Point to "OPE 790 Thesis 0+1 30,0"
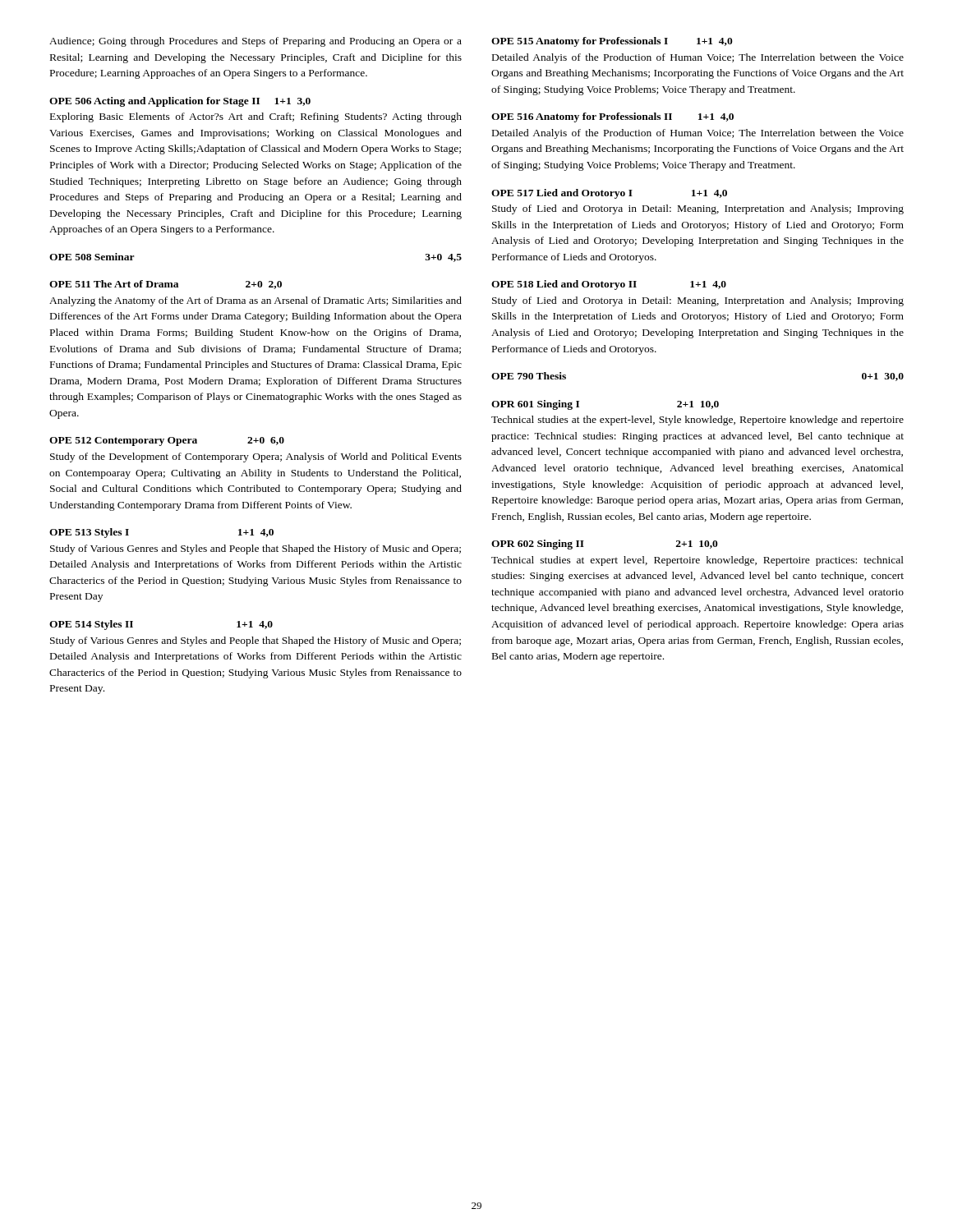953x1232 pixels. point(525,377)
